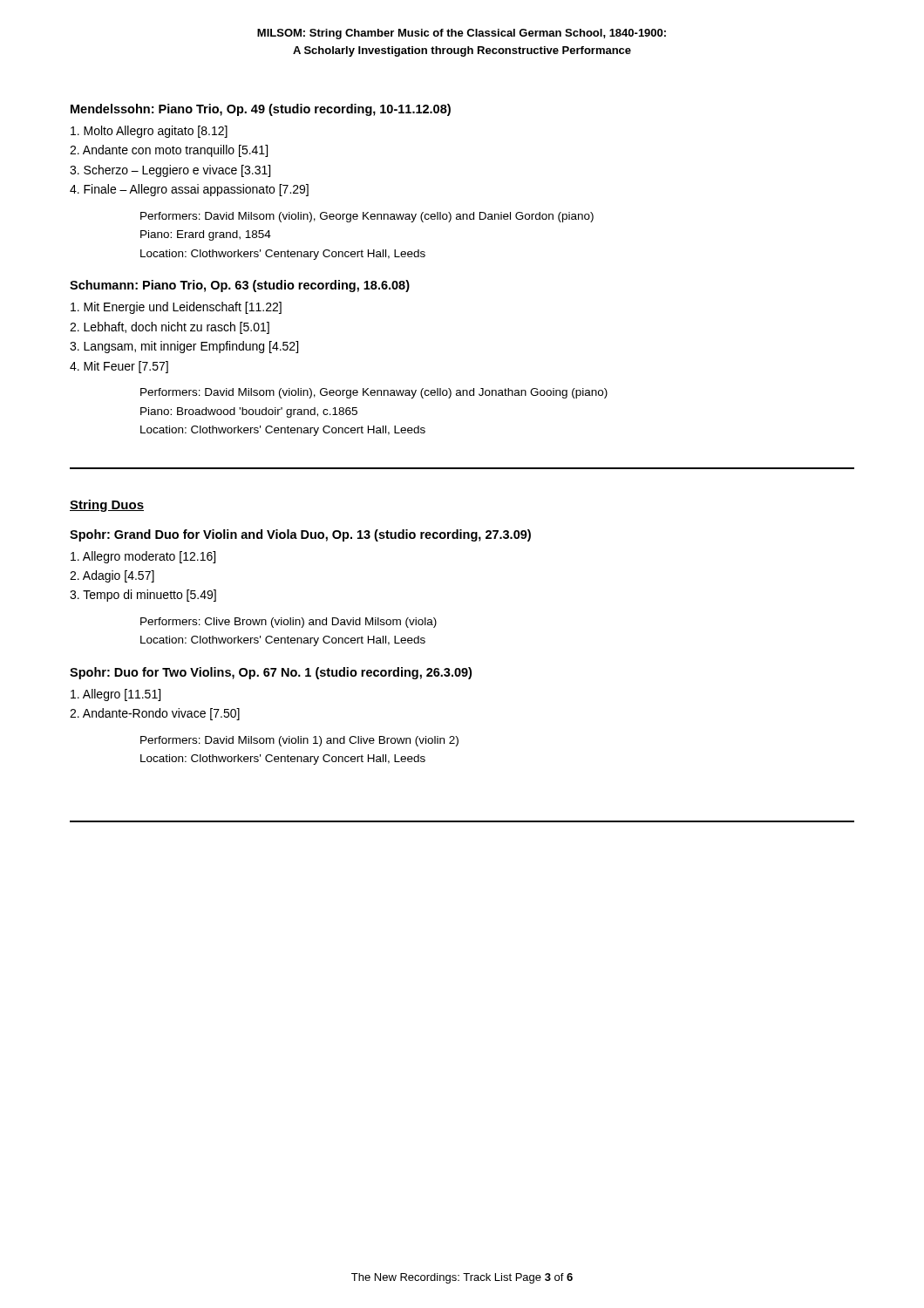
Task: Point to "String Duos"
Action: [107, 504]
